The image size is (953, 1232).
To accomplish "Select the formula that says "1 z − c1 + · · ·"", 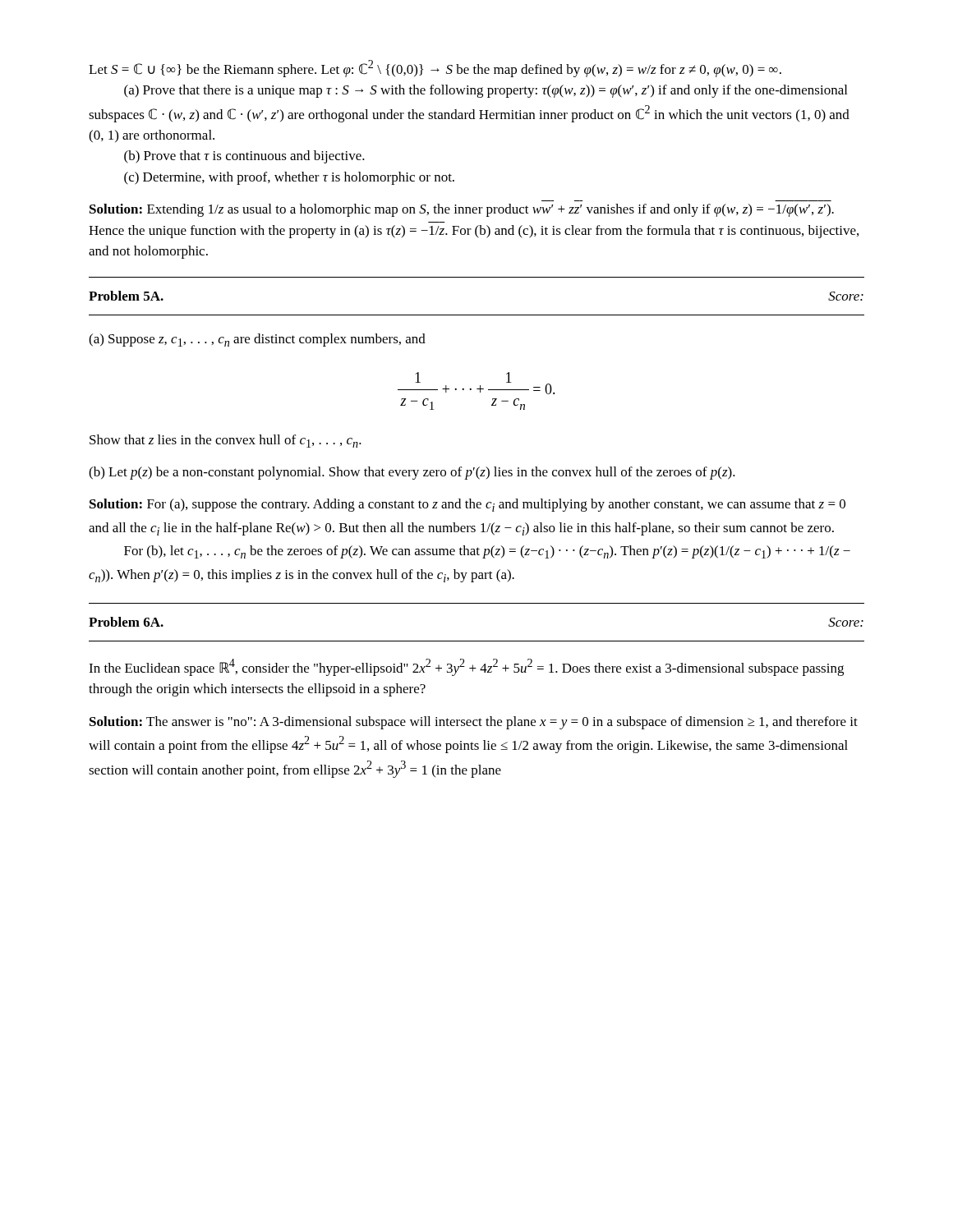I will tap(476, 391).
